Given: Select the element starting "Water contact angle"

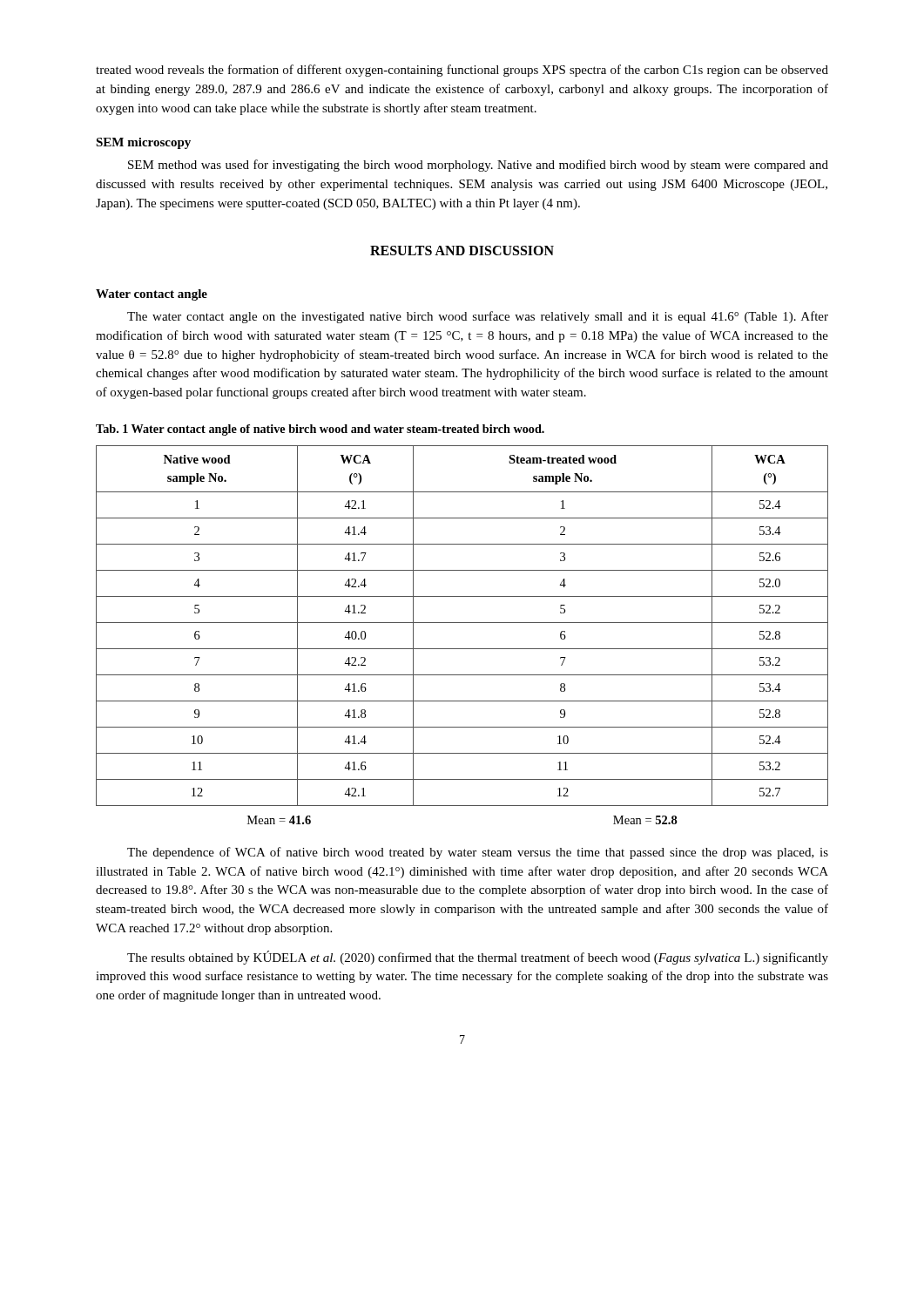Looking at the screenshot, I should [152, 294].
